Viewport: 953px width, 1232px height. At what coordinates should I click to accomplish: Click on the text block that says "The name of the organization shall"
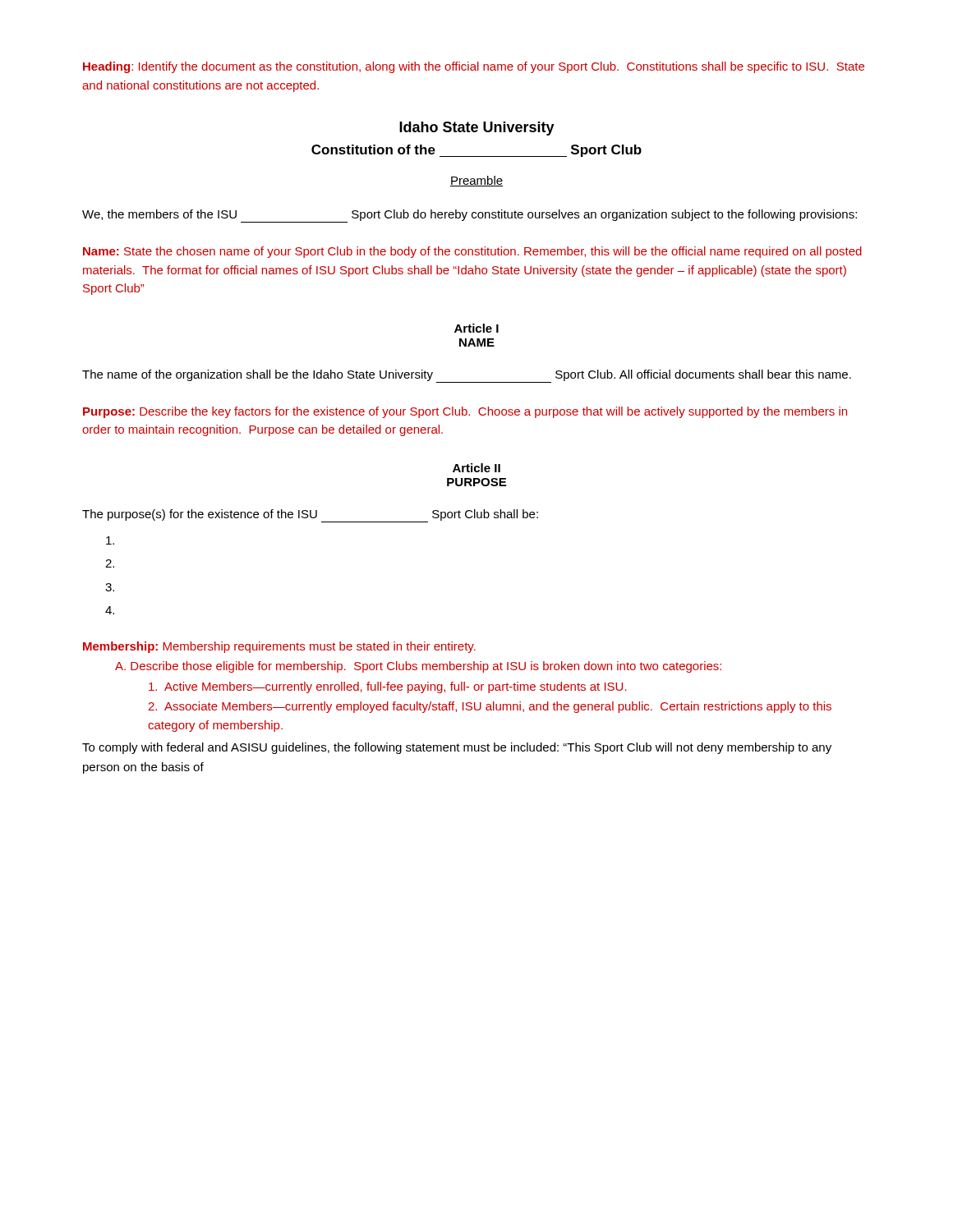coord(467,372)
